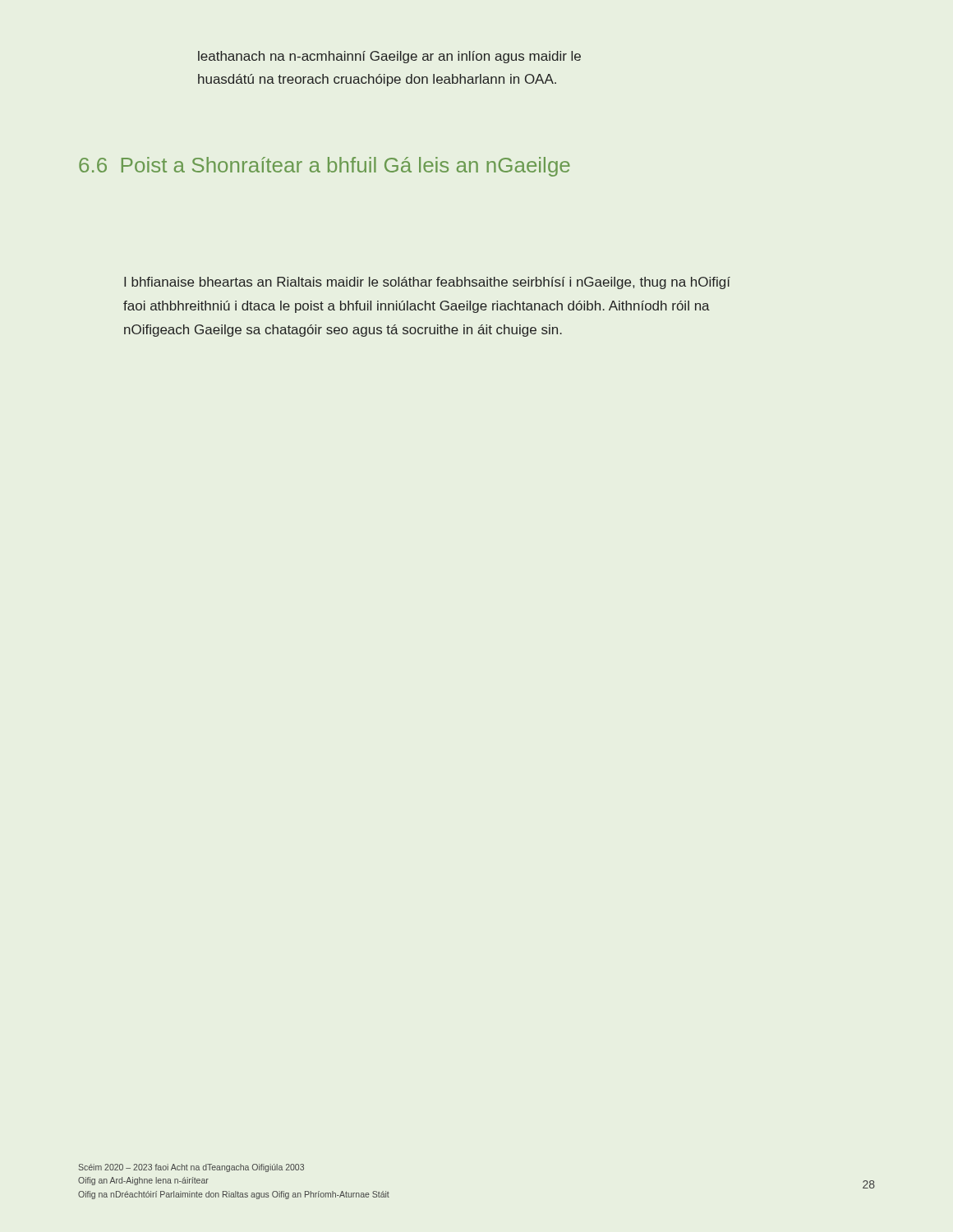Click the passage that begins "I bhfianaise bheartas an Rialtais maidir le"
Screen dimensions: 1232x953
(427, 306)
